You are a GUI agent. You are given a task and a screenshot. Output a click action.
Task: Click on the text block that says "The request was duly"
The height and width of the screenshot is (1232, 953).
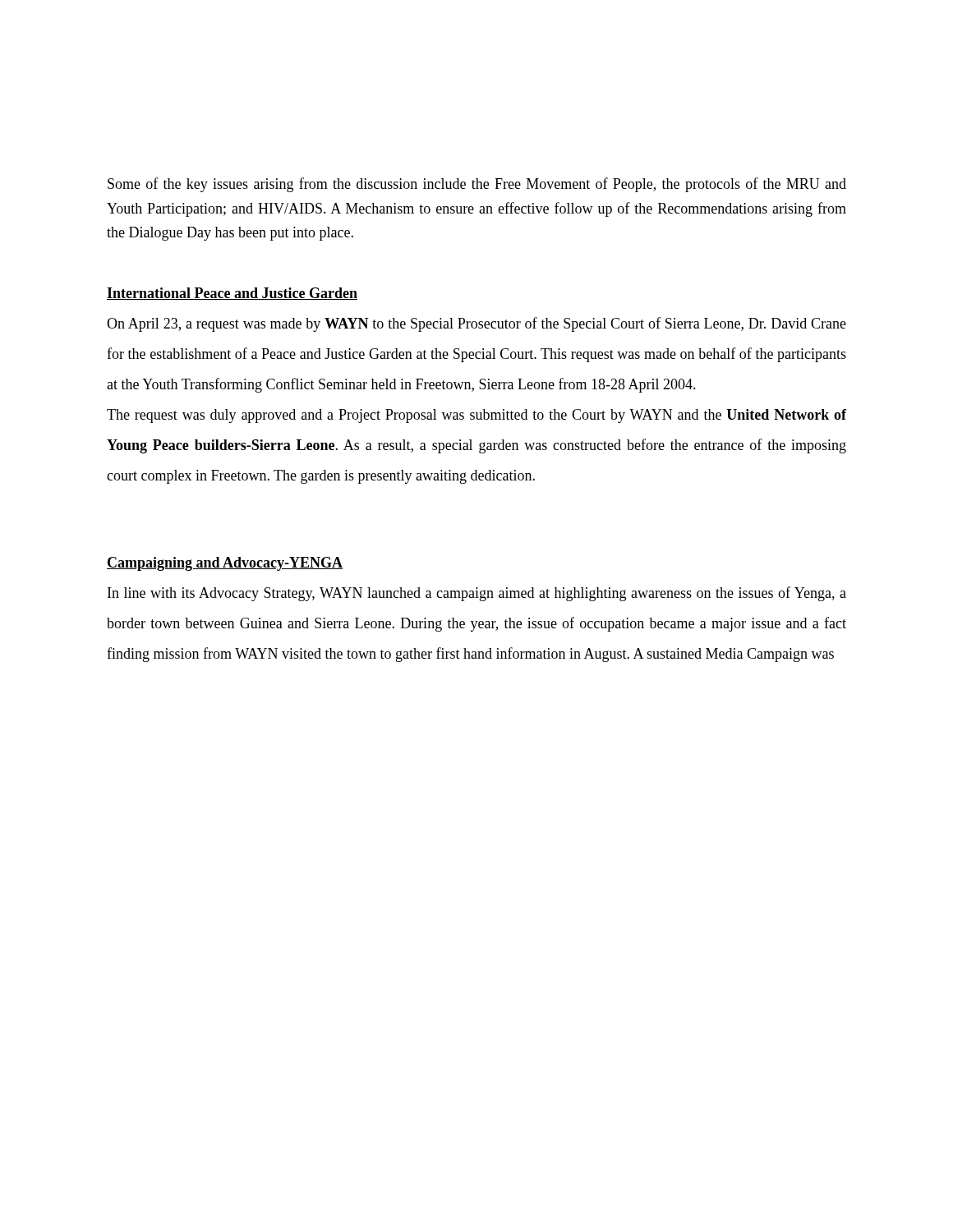(476, 445)
